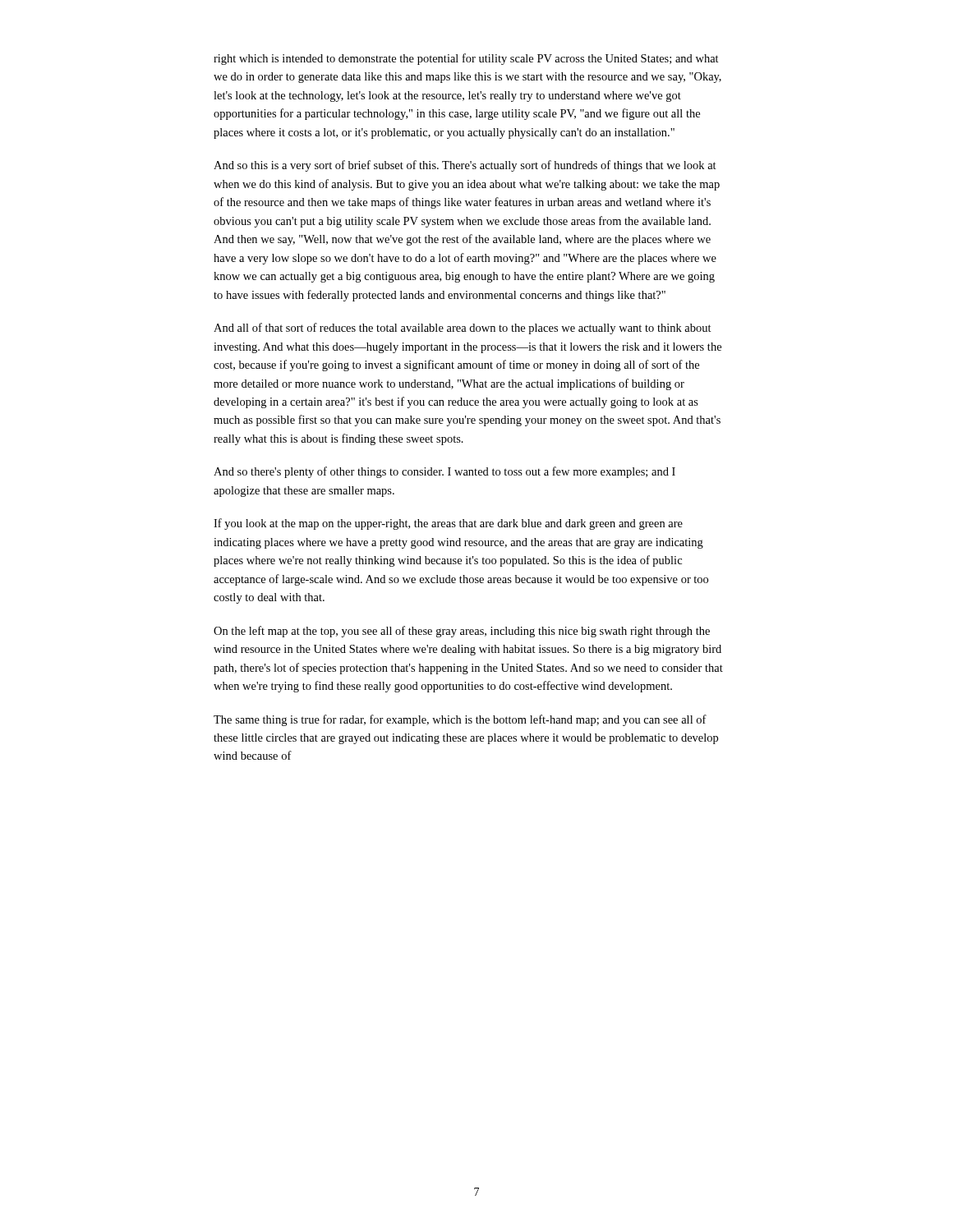
Task: Find the passage starting "The same thing is true for radar,"
Action: click(466, 738)
